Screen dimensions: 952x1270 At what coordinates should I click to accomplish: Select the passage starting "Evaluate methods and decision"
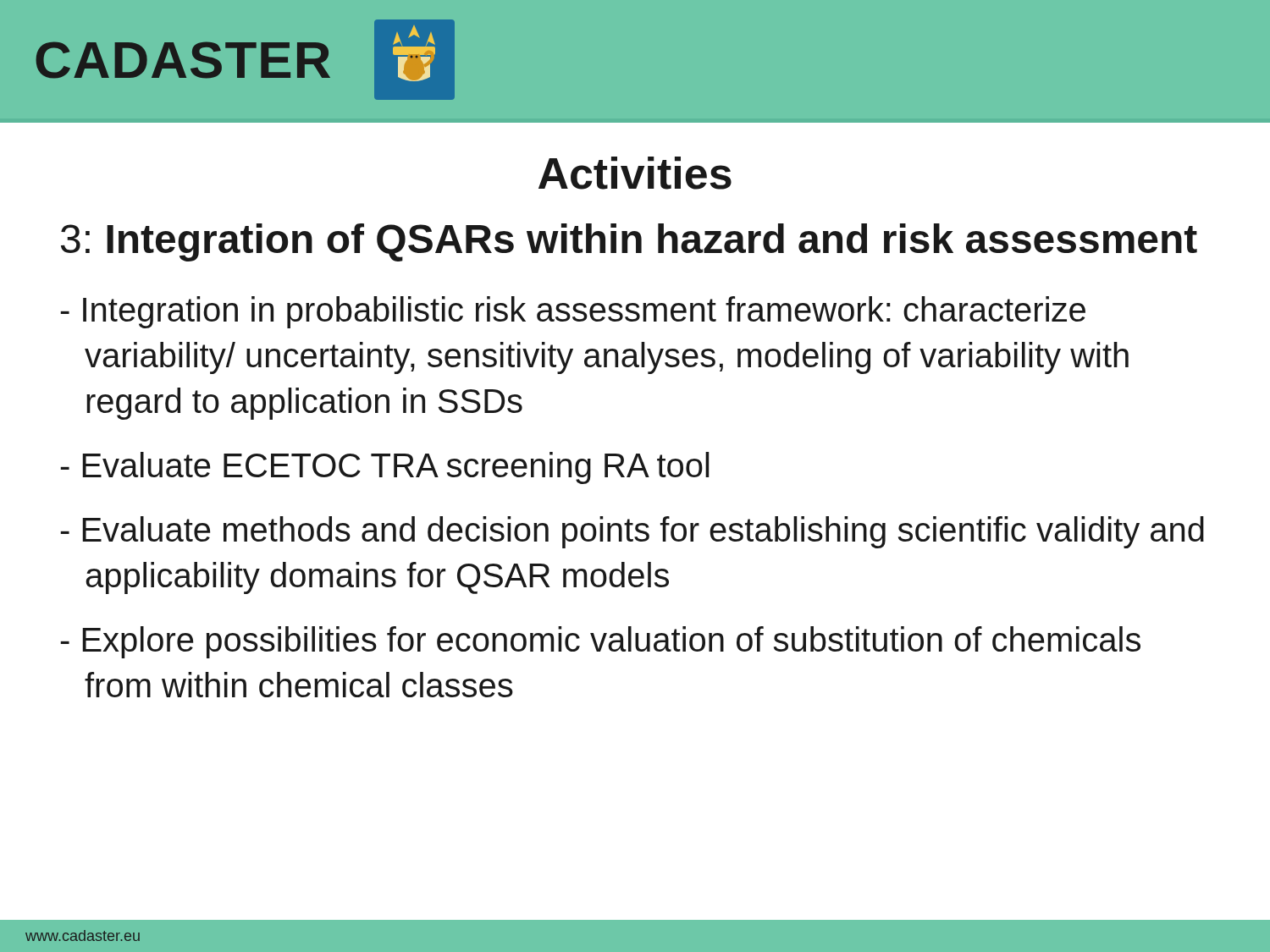(633, 553)
